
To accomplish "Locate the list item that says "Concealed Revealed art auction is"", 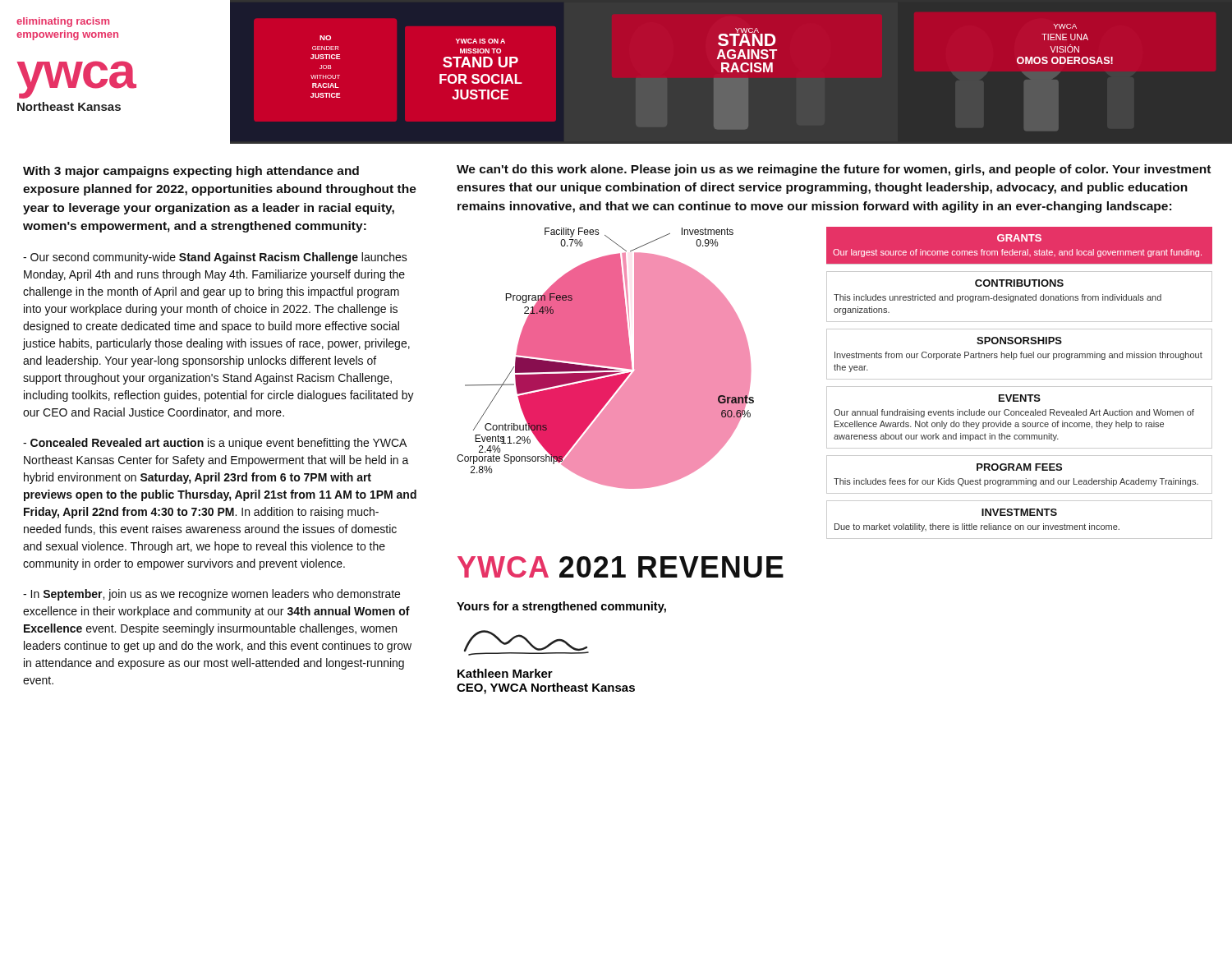I will 220,503.
